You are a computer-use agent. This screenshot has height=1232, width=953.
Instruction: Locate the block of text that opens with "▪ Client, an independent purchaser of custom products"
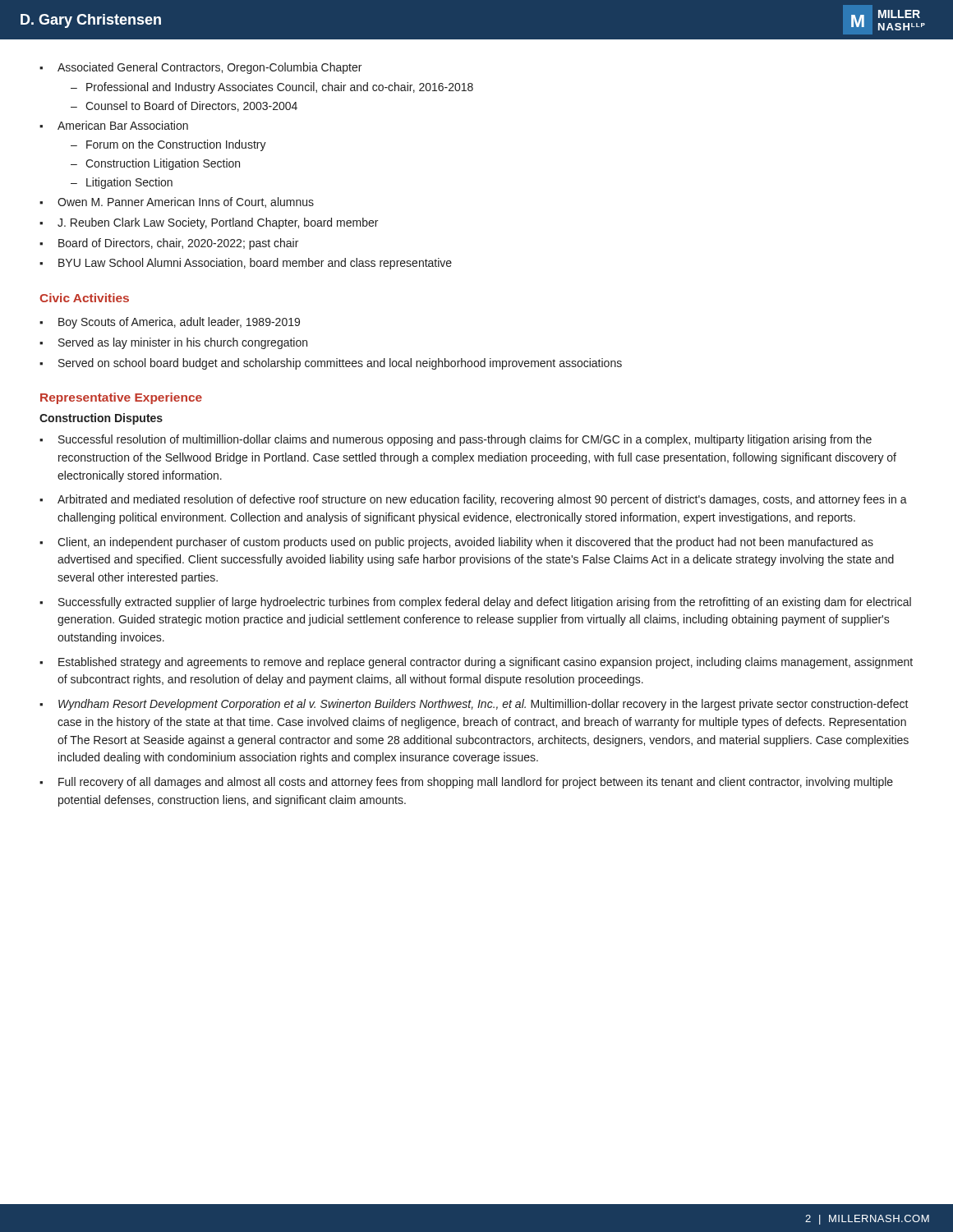tap(467, 559)
